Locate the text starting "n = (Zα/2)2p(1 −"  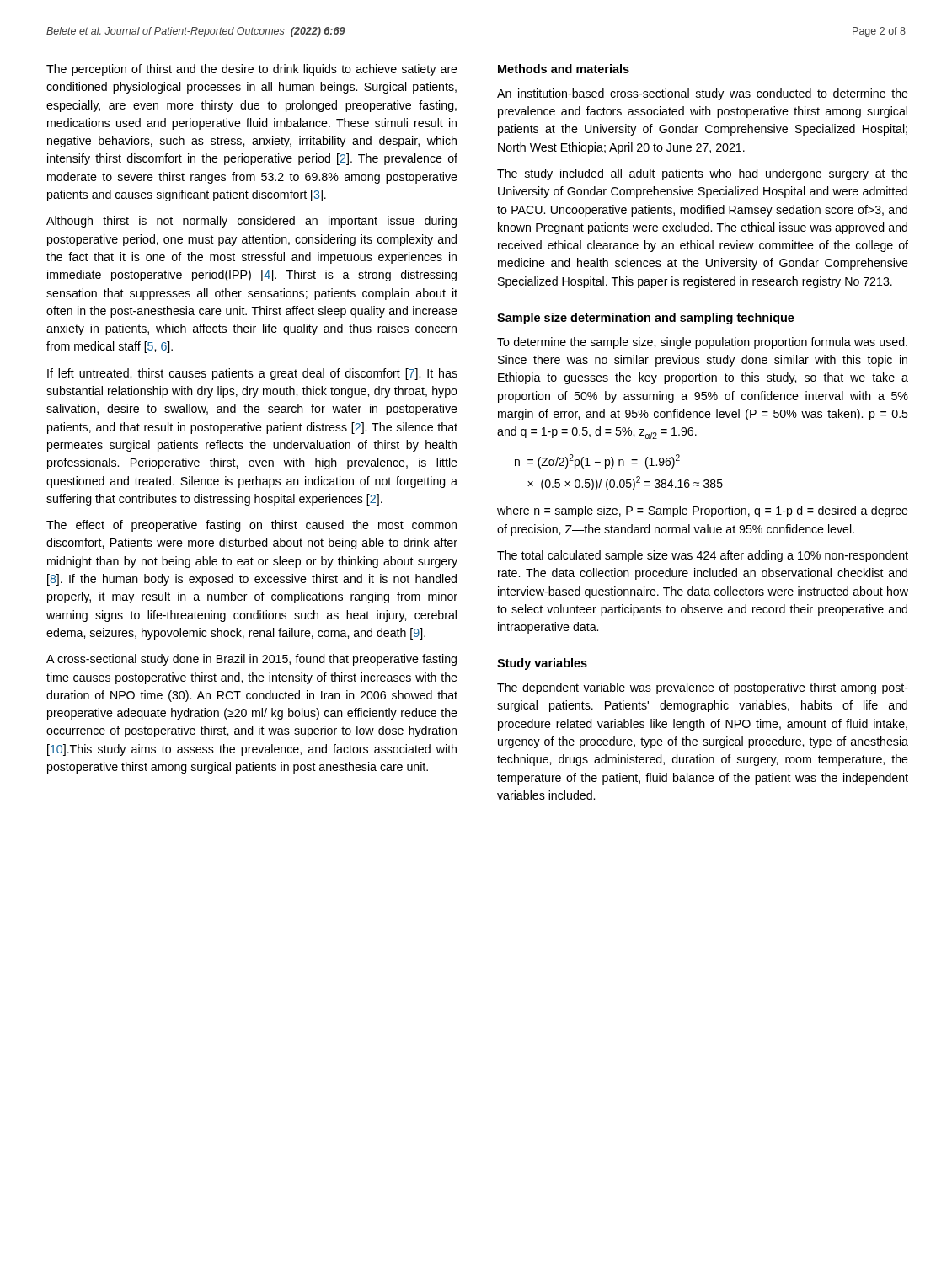click(x=711, y=473)
